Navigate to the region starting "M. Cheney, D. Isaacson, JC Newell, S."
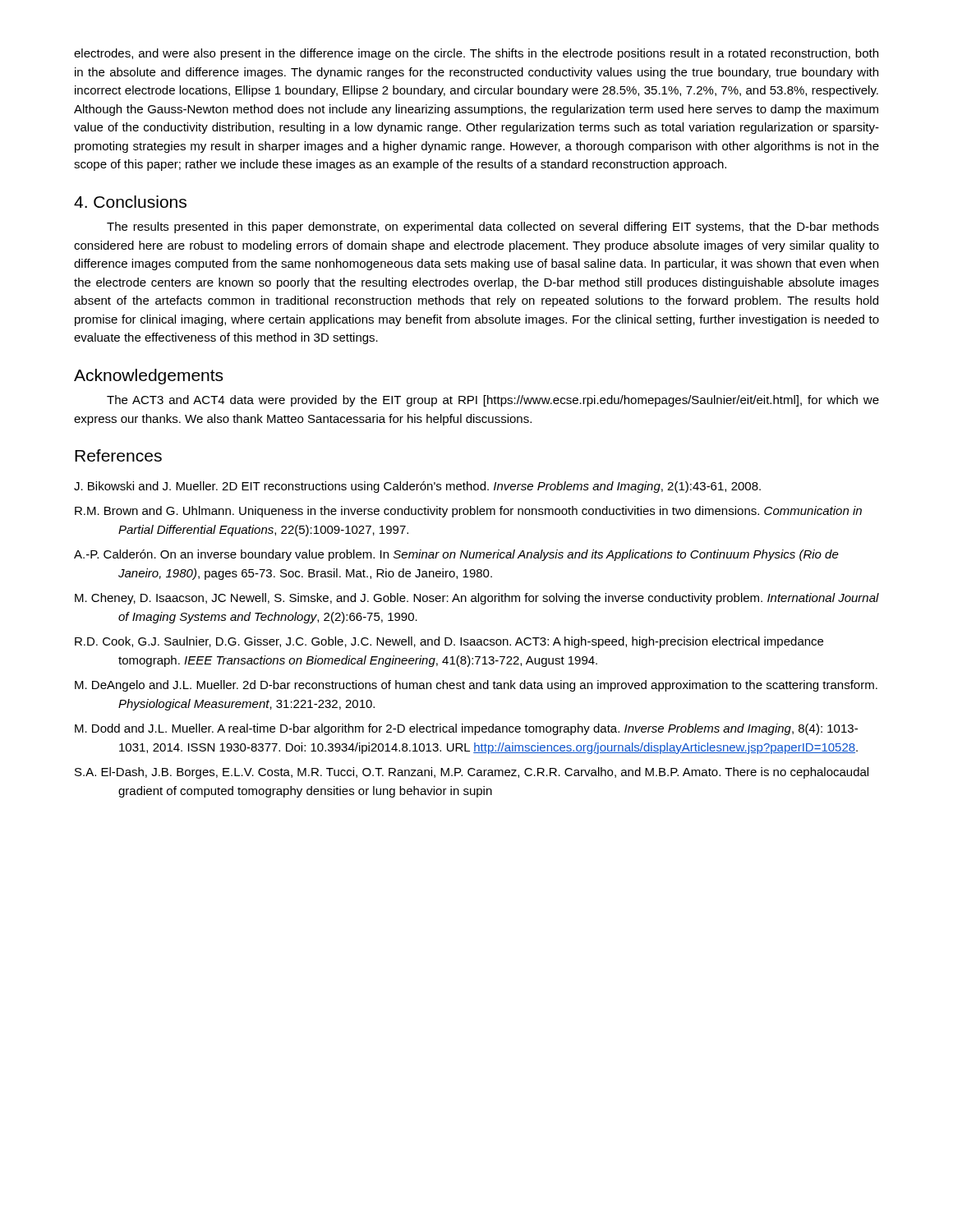 (476, 607)
